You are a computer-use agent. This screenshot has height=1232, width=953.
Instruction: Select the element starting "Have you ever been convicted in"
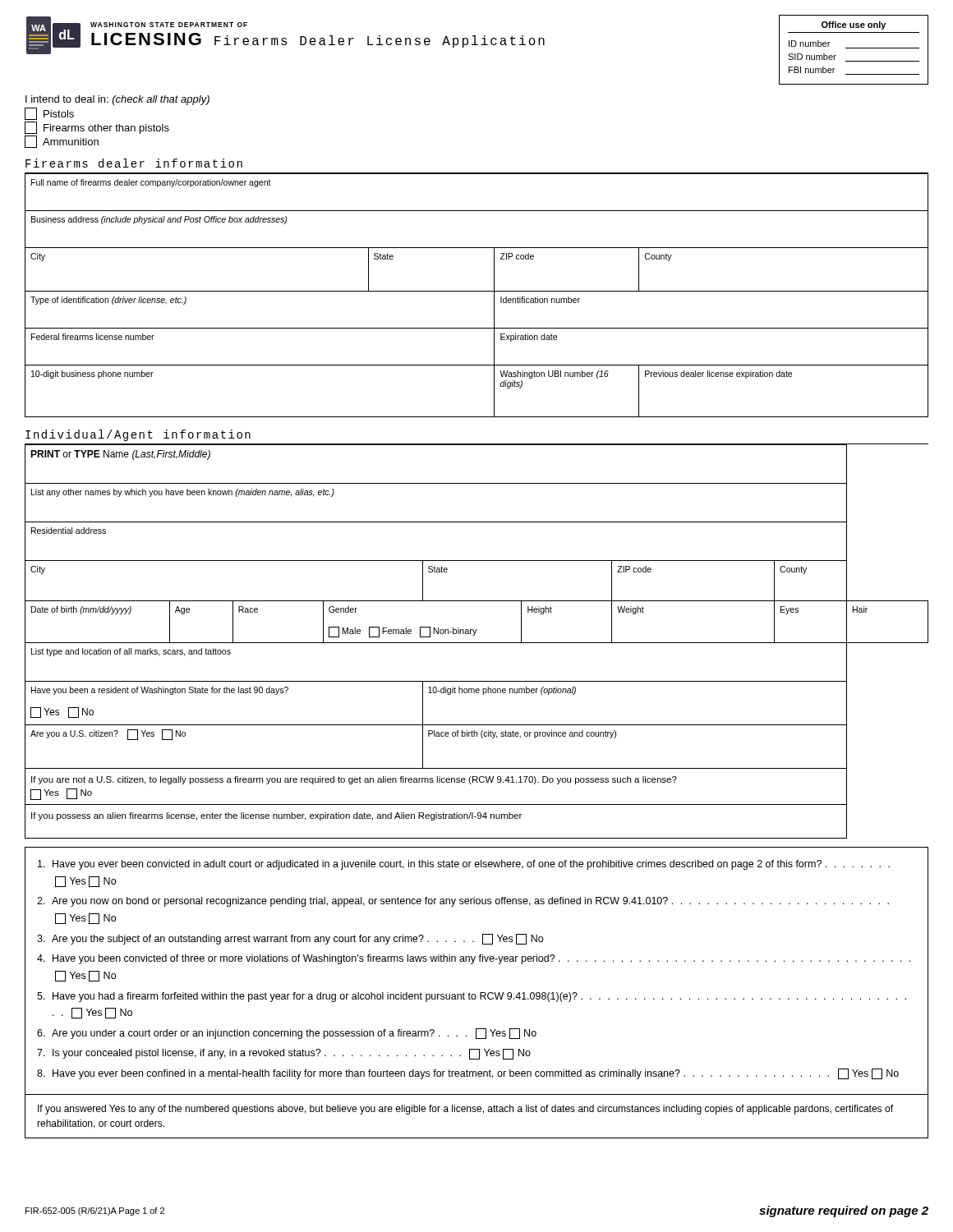(476, 969)
